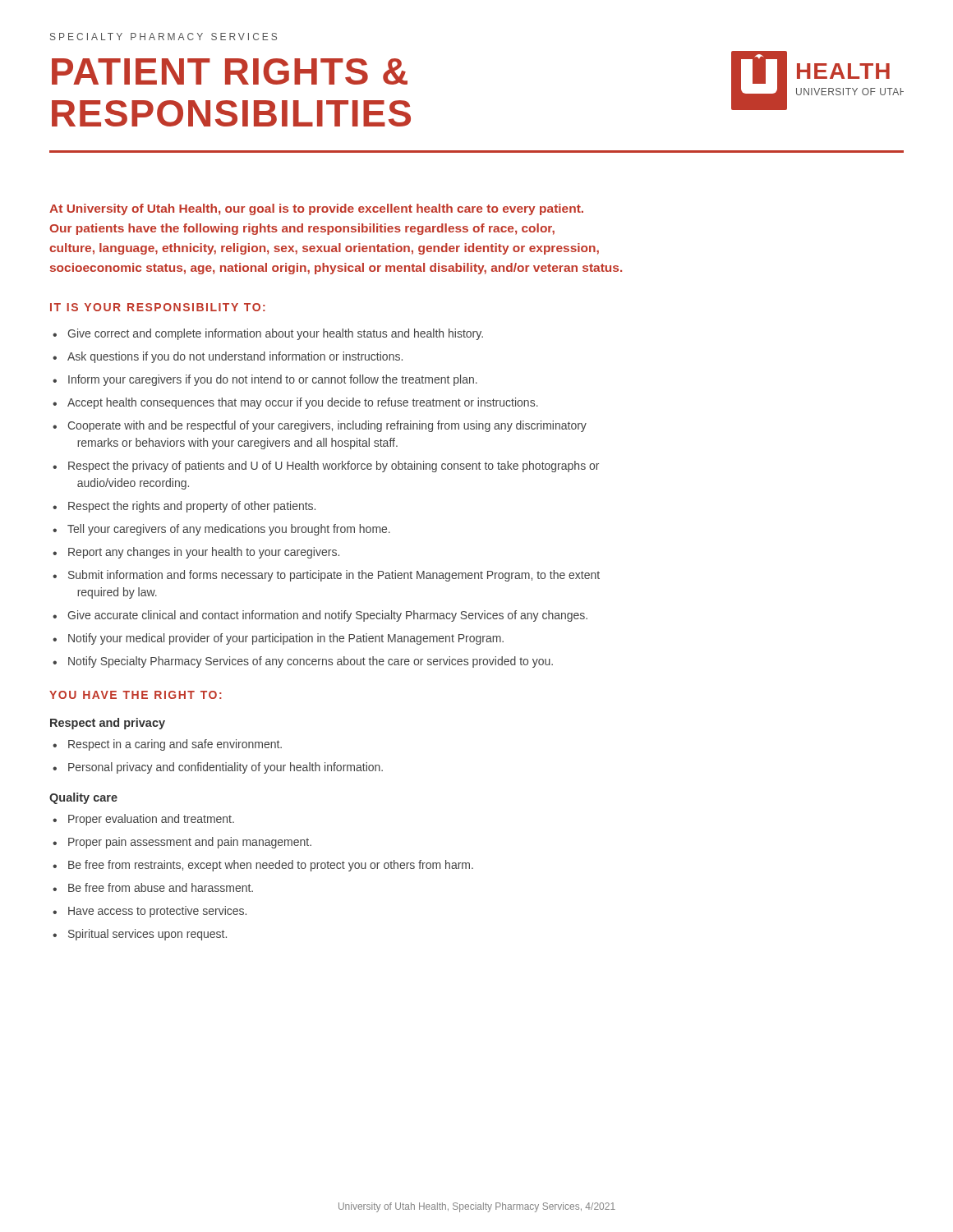
Task: Find the list item containing "Spiritual services upon"
Action: (x=148, y=934)
